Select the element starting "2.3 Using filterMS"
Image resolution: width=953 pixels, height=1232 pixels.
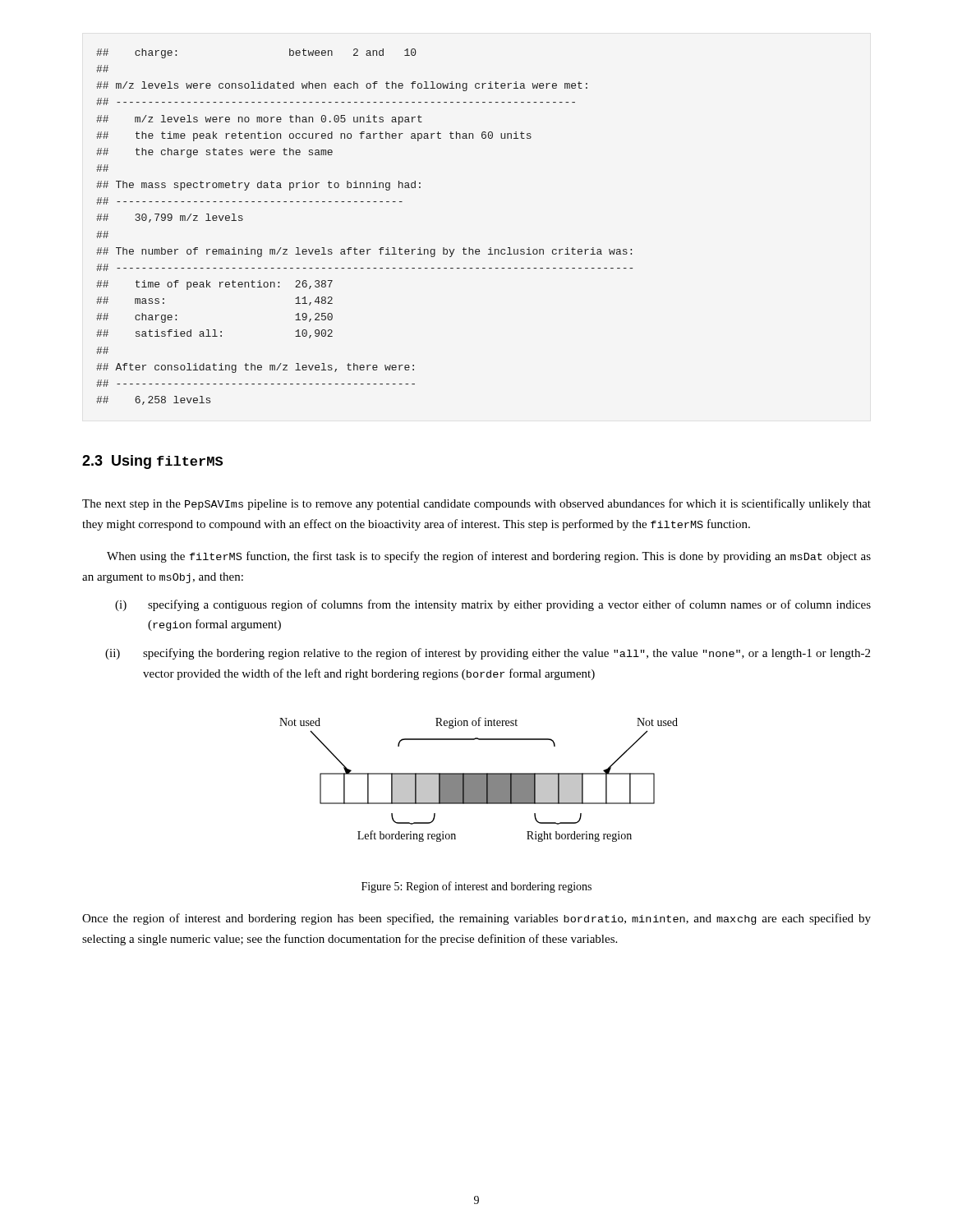click(153, 461)
